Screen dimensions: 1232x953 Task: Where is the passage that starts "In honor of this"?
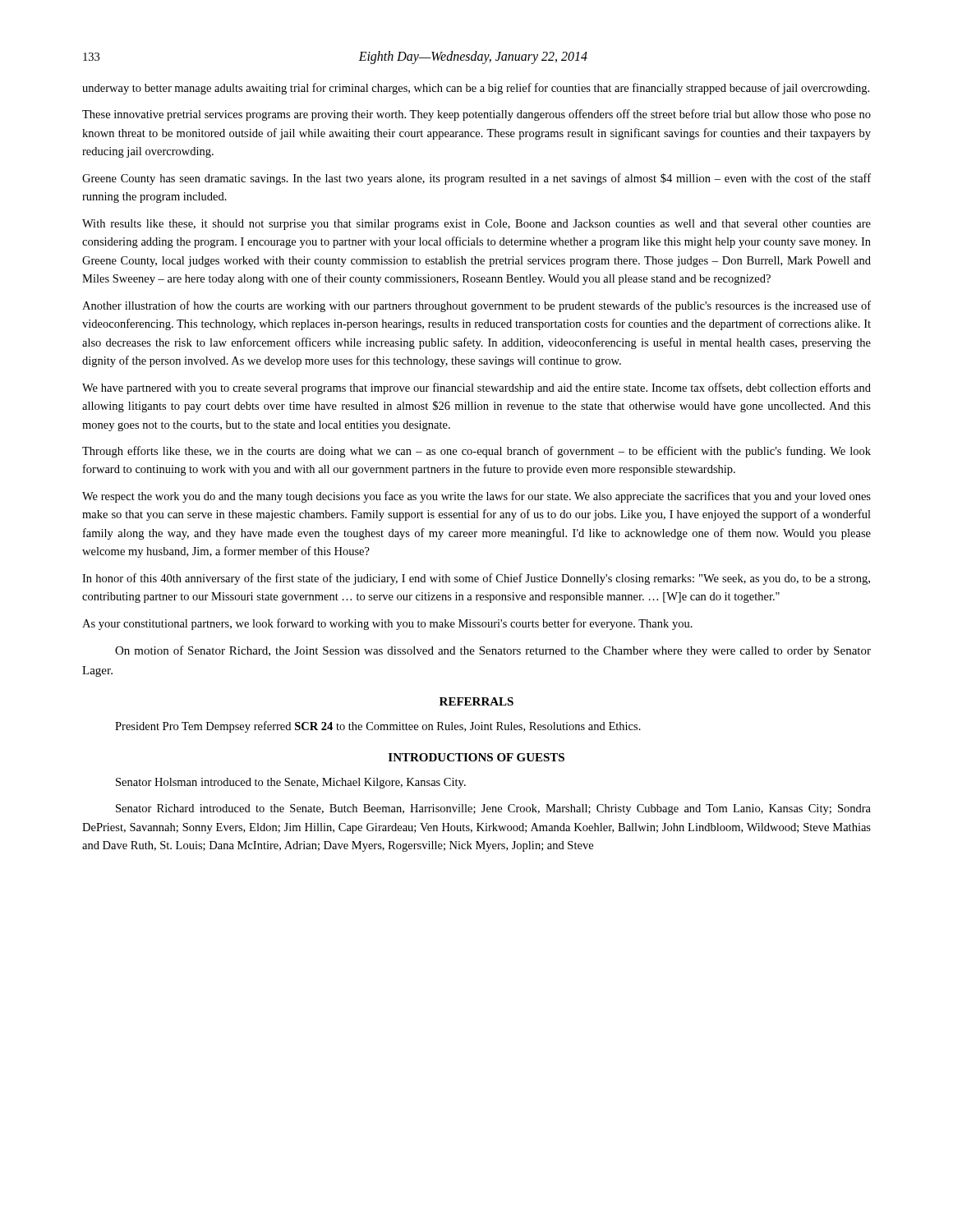click(476, 587)
